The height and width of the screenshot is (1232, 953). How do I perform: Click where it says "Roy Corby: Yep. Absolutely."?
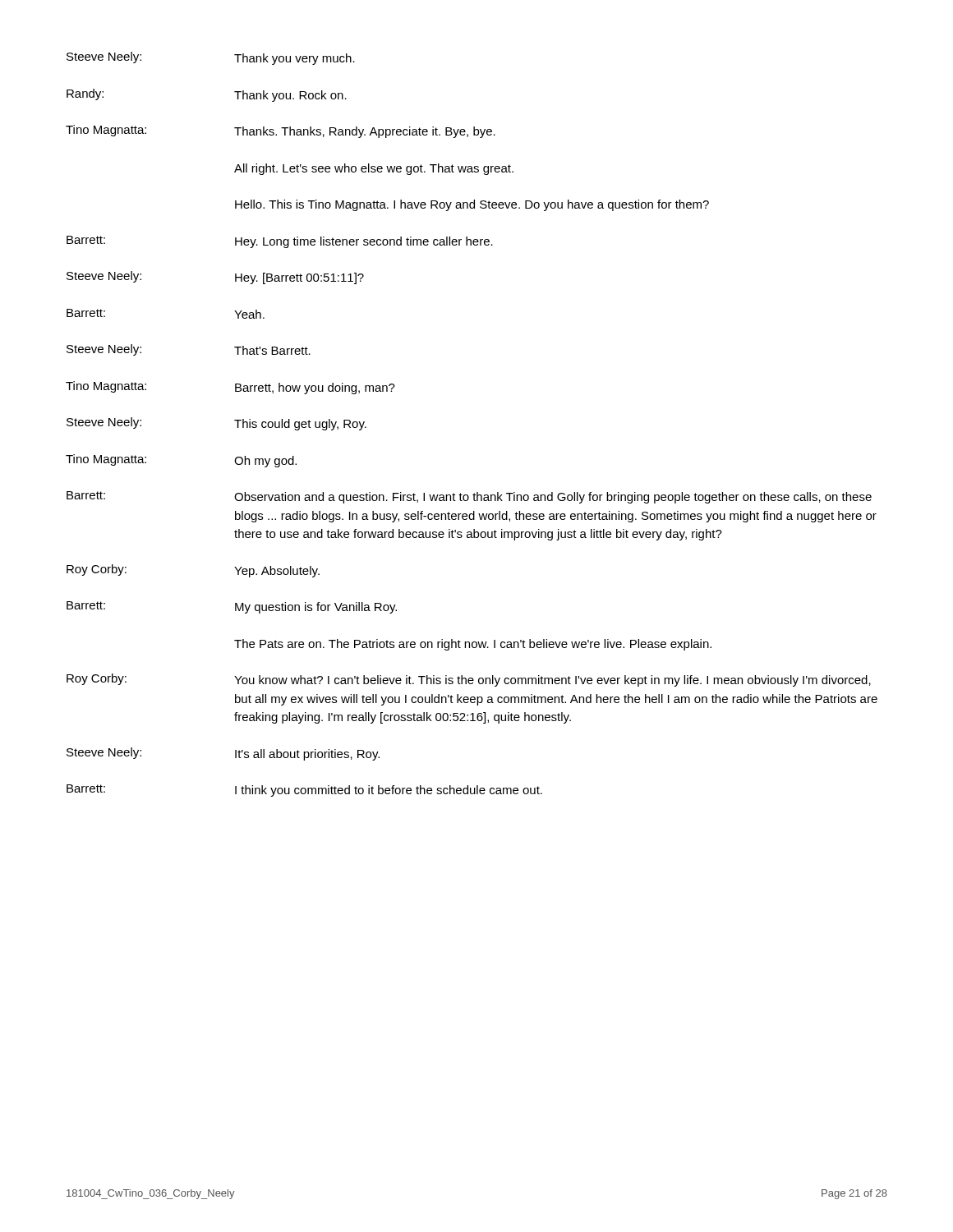(95, 572)
